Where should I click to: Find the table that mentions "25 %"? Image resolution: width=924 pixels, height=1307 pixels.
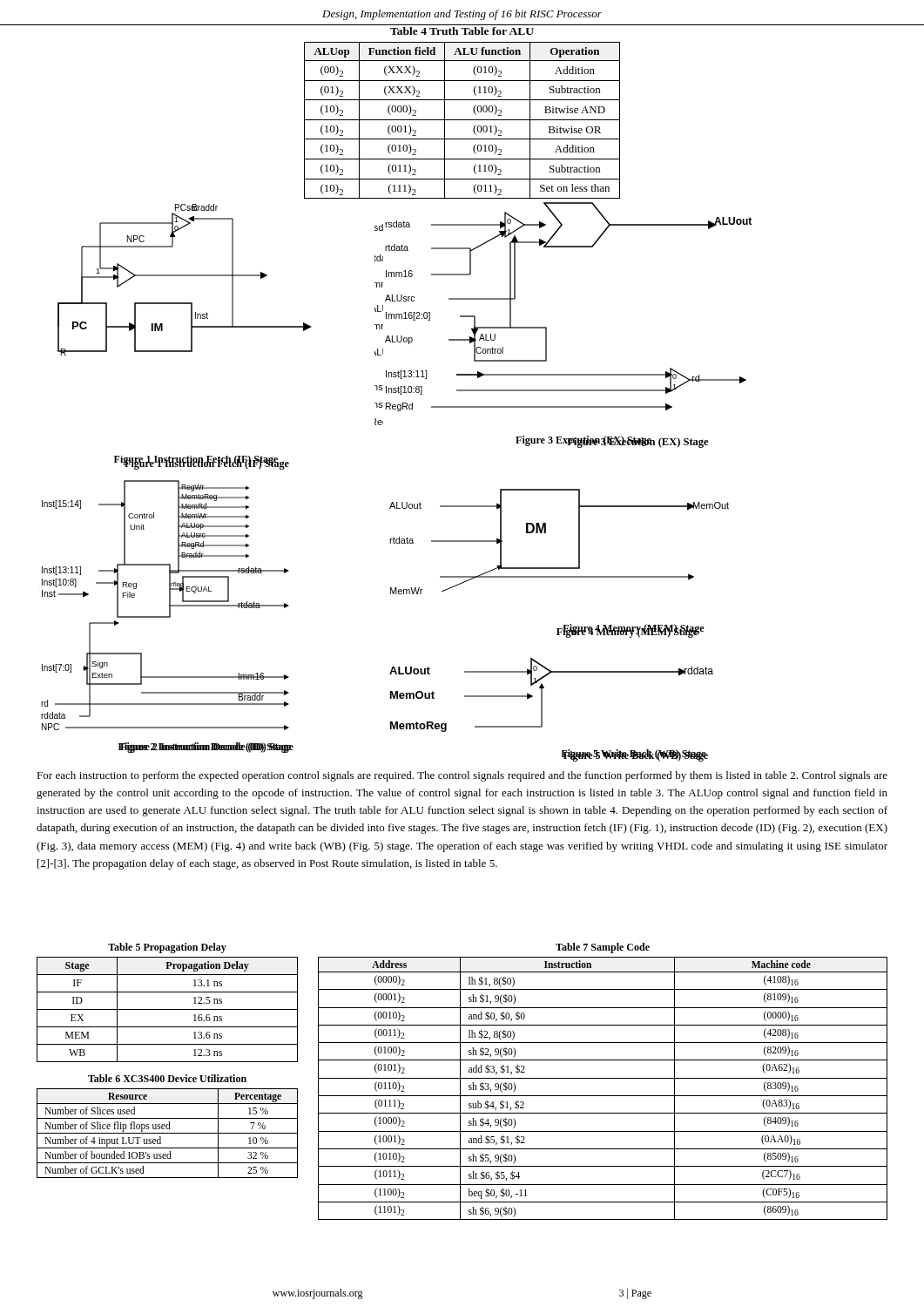point(167,1125)
